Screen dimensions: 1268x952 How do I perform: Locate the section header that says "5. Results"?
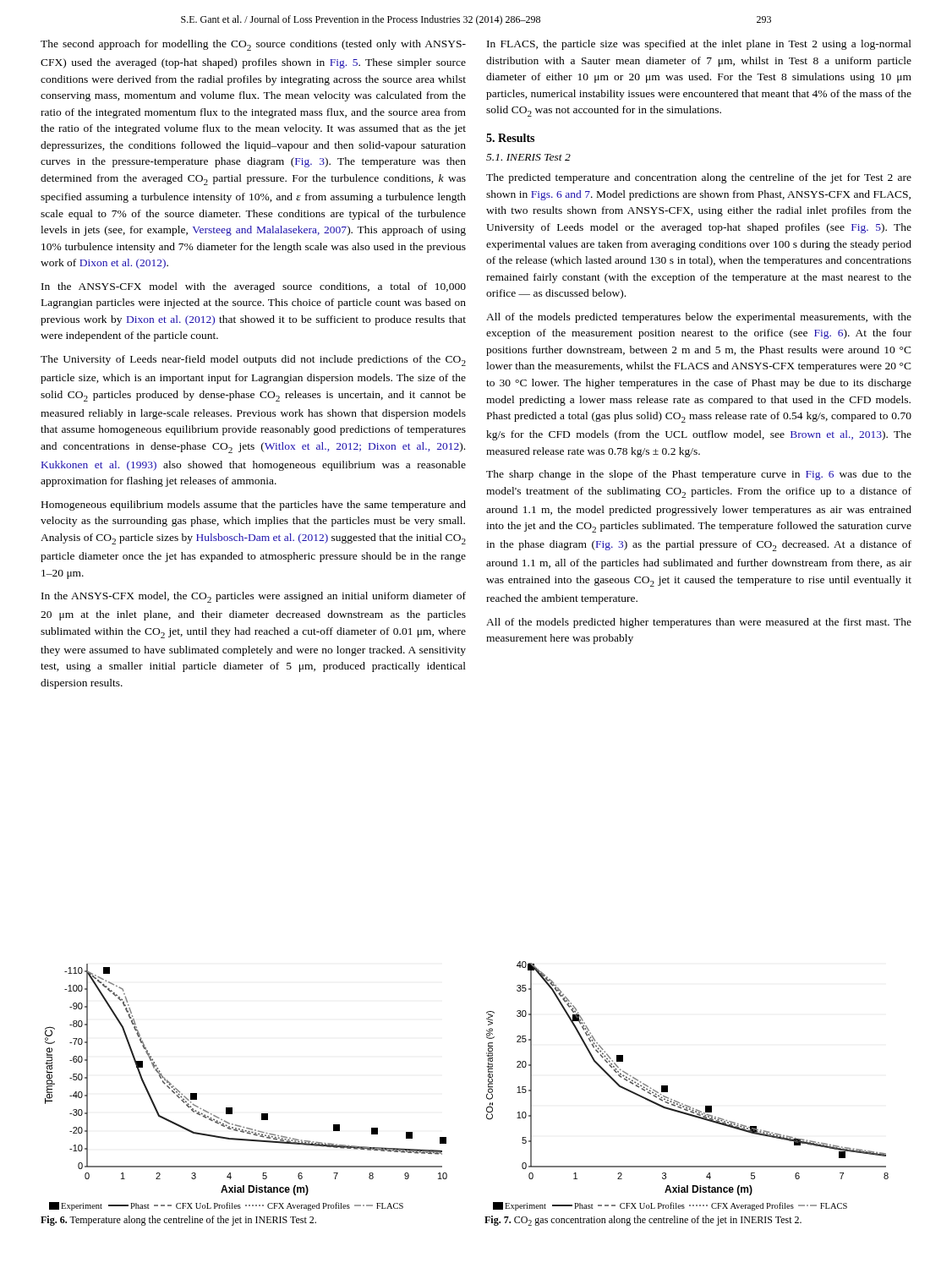pyautogui.click(x=511, y=138)
